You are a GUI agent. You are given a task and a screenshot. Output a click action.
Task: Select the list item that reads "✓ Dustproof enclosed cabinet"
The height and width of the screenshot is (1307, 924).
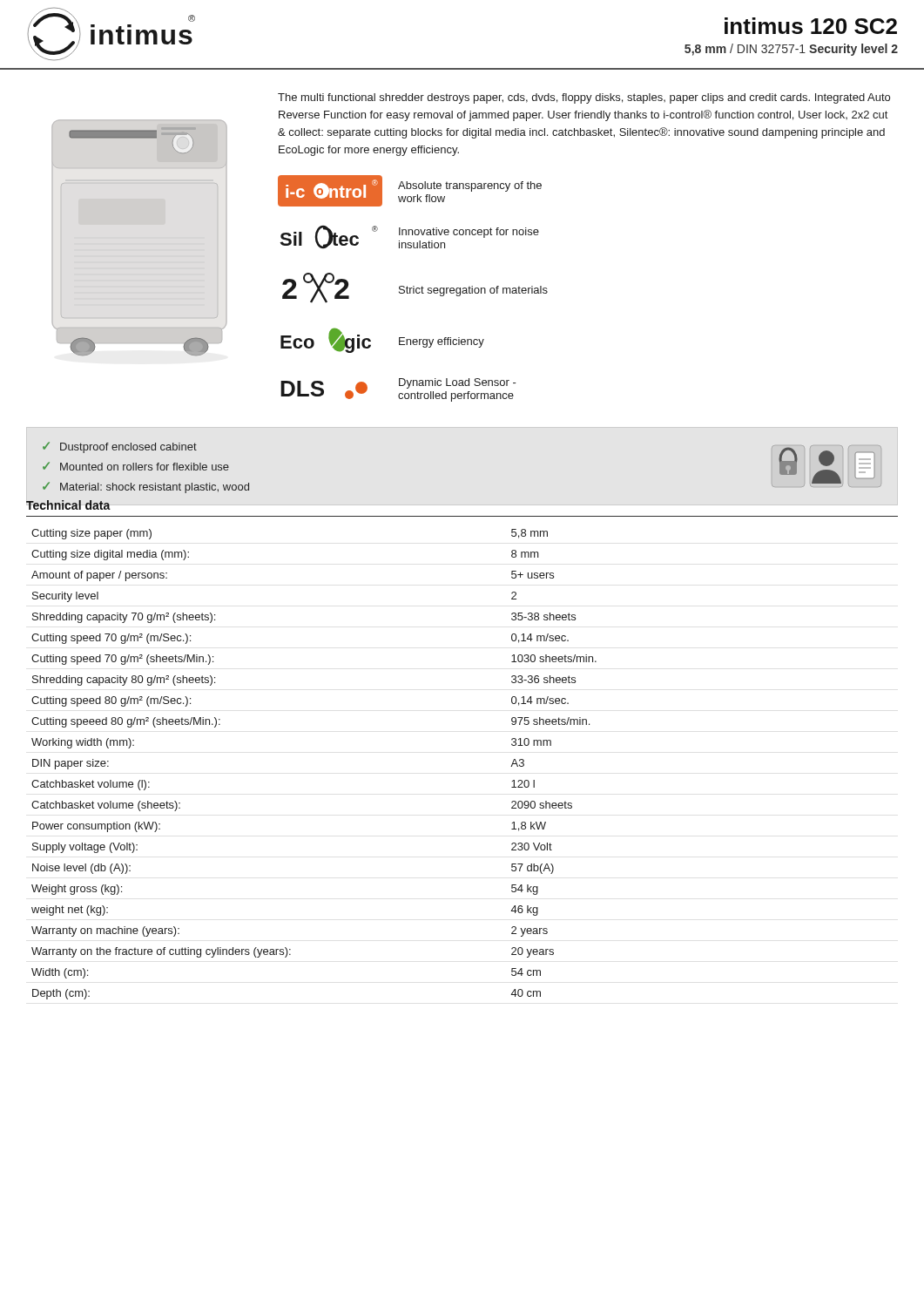pos(119,446)
